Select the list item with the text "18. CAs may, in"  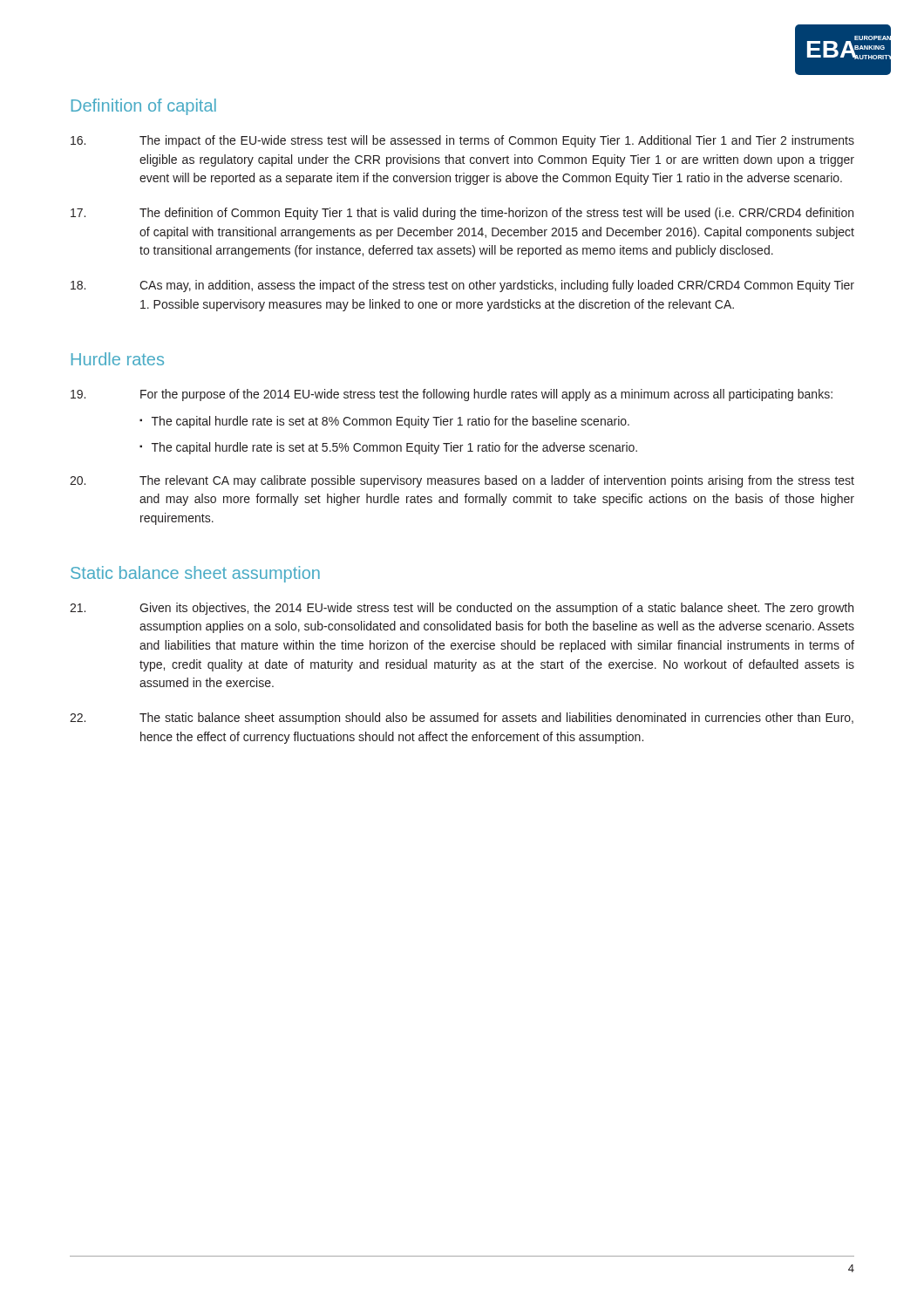[x=462, y=295]
